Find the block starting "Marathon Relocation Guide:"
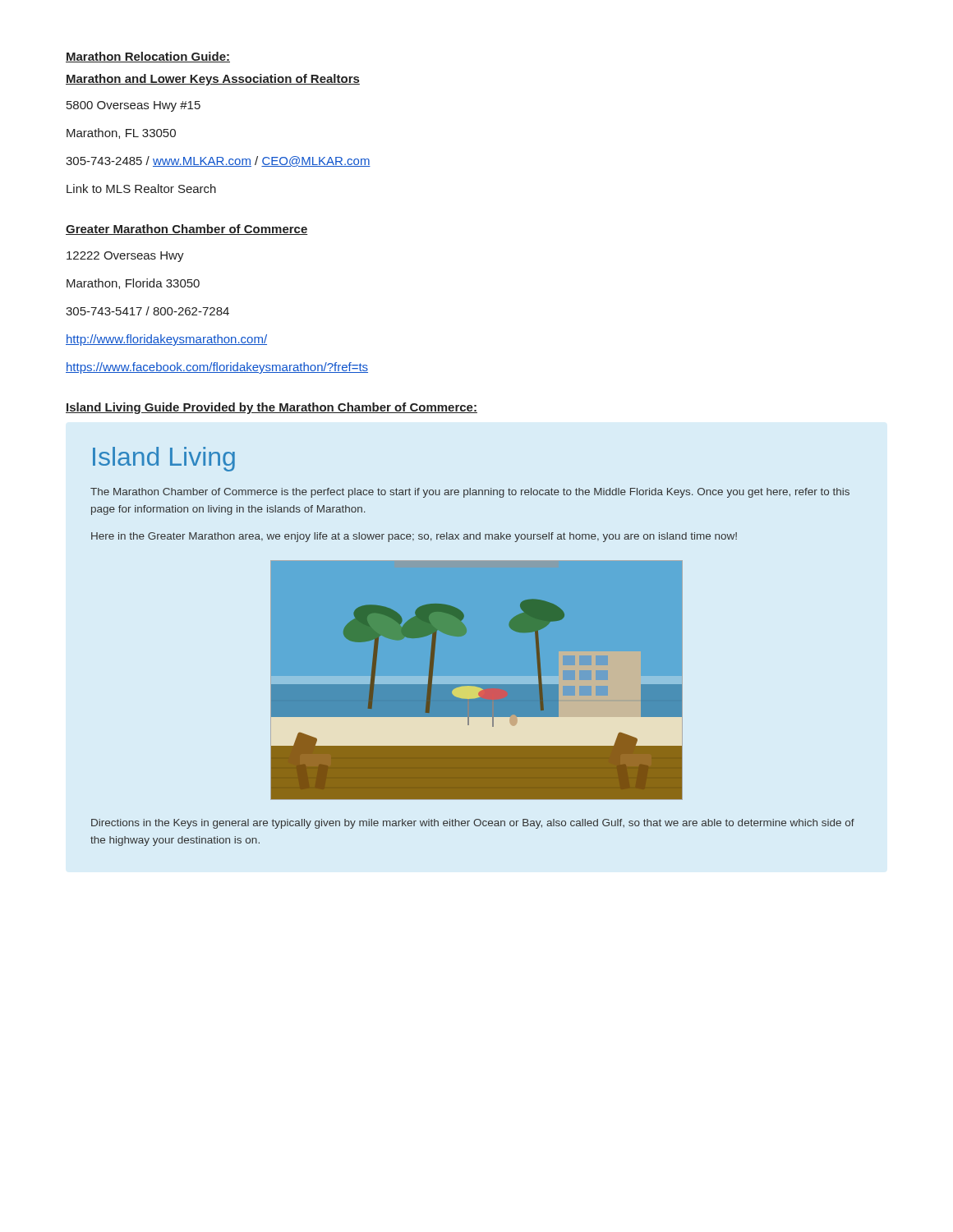Viewport: 953px width, 1232px height. tap(148, 56)
